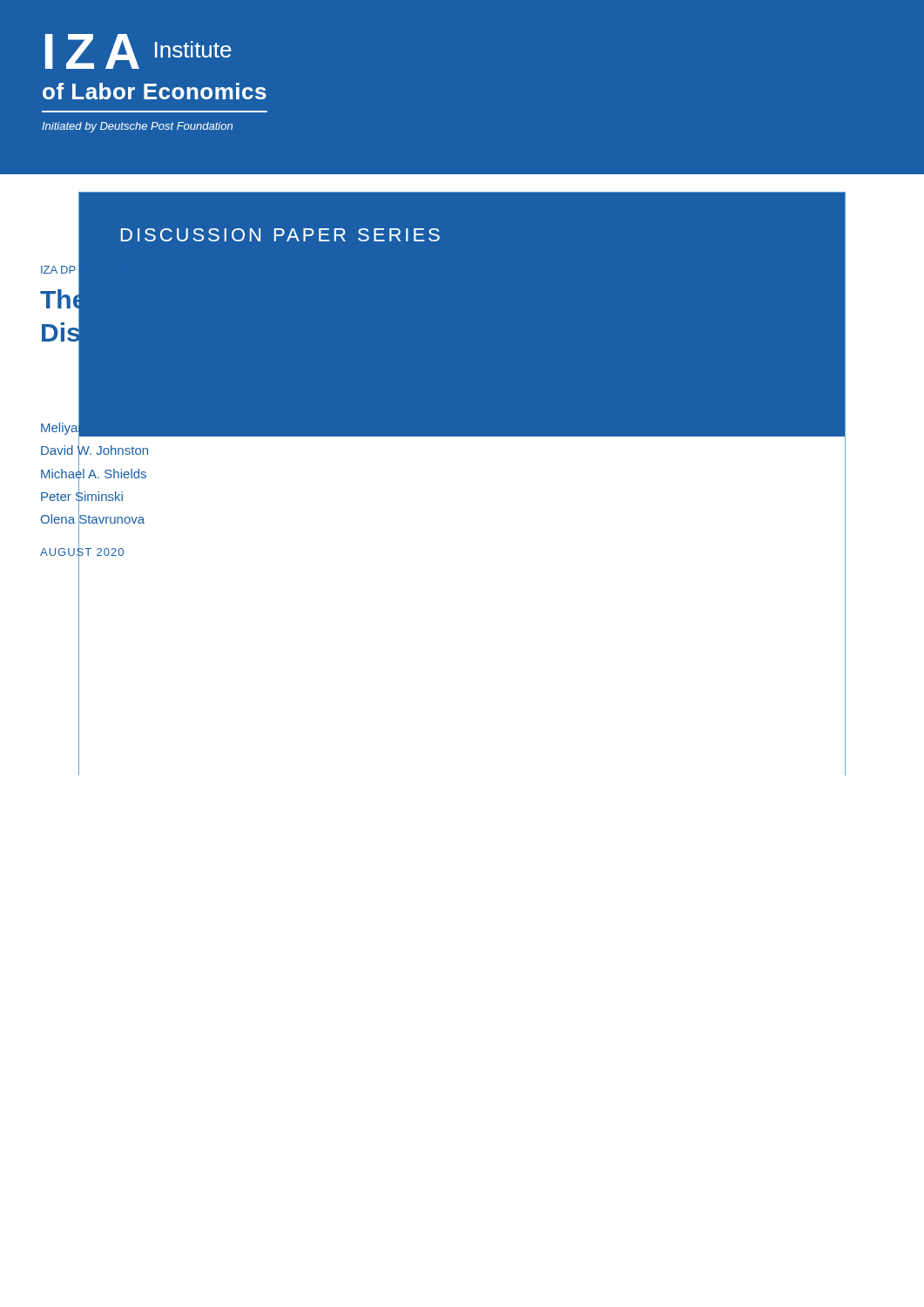924x1307 pixels.
Task: Find the logo
Action: (x=155, y=79)
